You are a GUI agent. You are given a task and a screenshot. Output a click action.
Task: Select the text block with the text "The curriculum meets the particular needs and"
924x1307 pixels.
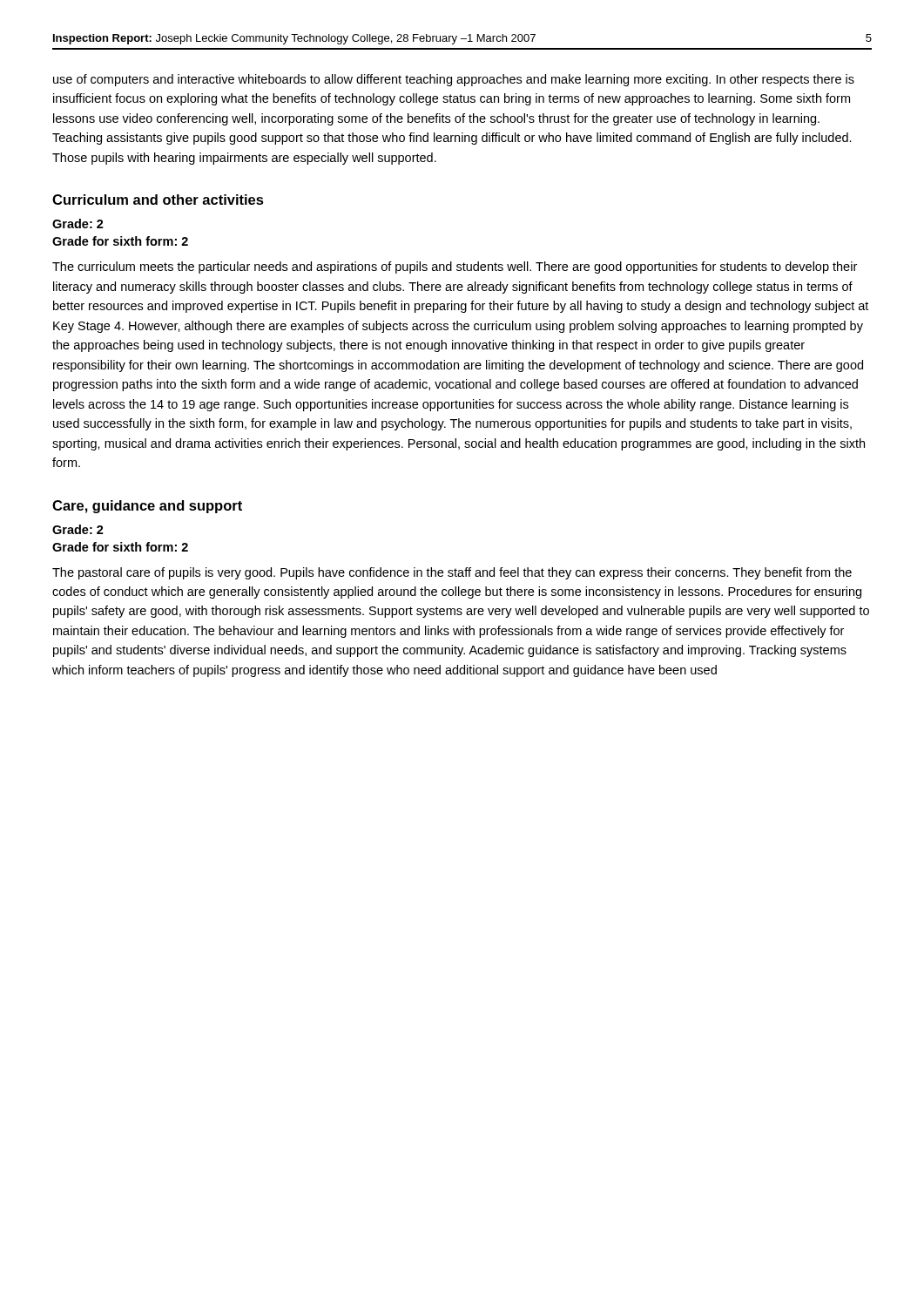[x=462, y=365]
